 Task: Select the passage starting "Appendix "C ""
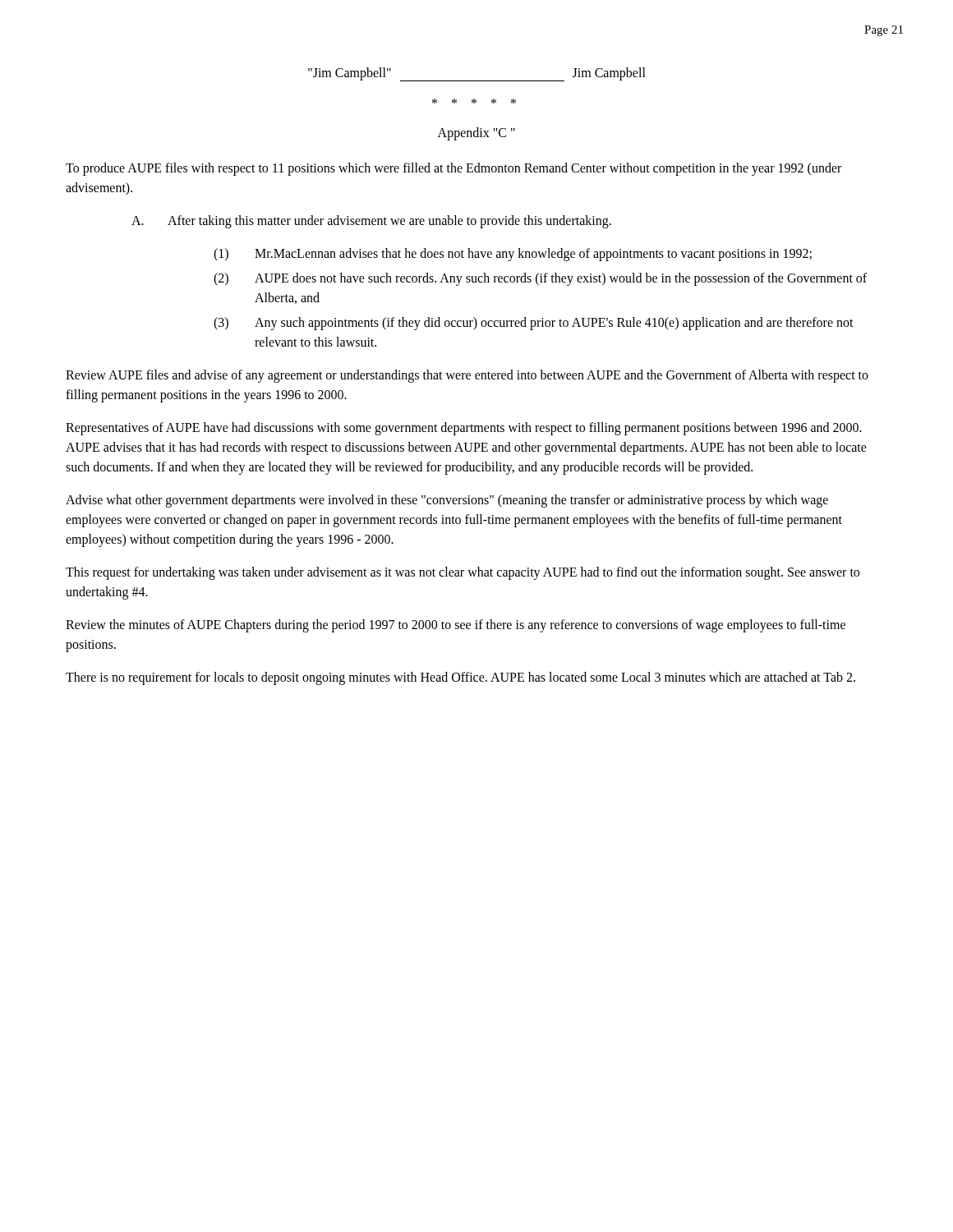(476, 133)
